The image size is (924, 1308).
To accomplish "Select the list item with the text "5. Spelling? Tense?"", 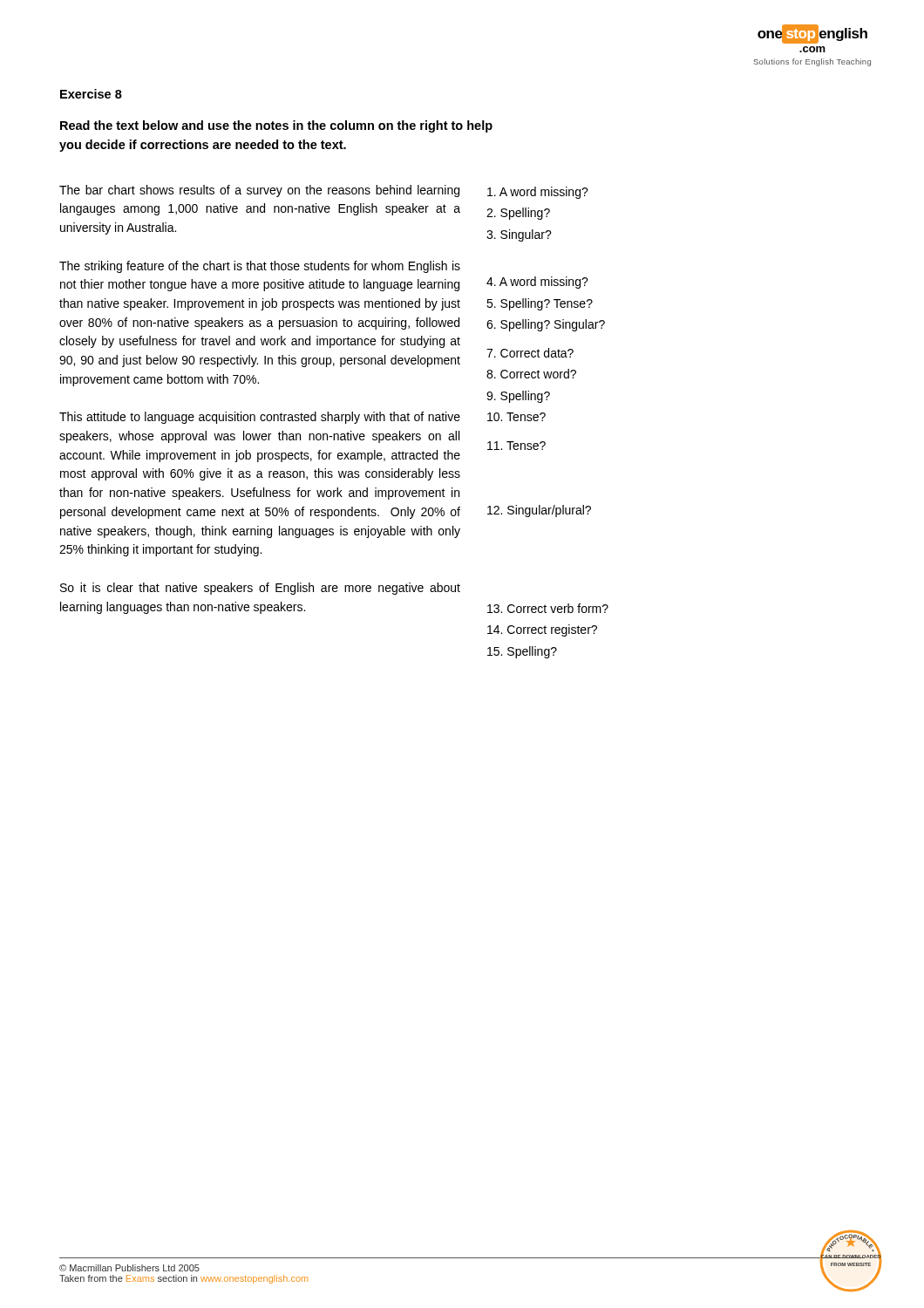I will (x=540, y=303).
